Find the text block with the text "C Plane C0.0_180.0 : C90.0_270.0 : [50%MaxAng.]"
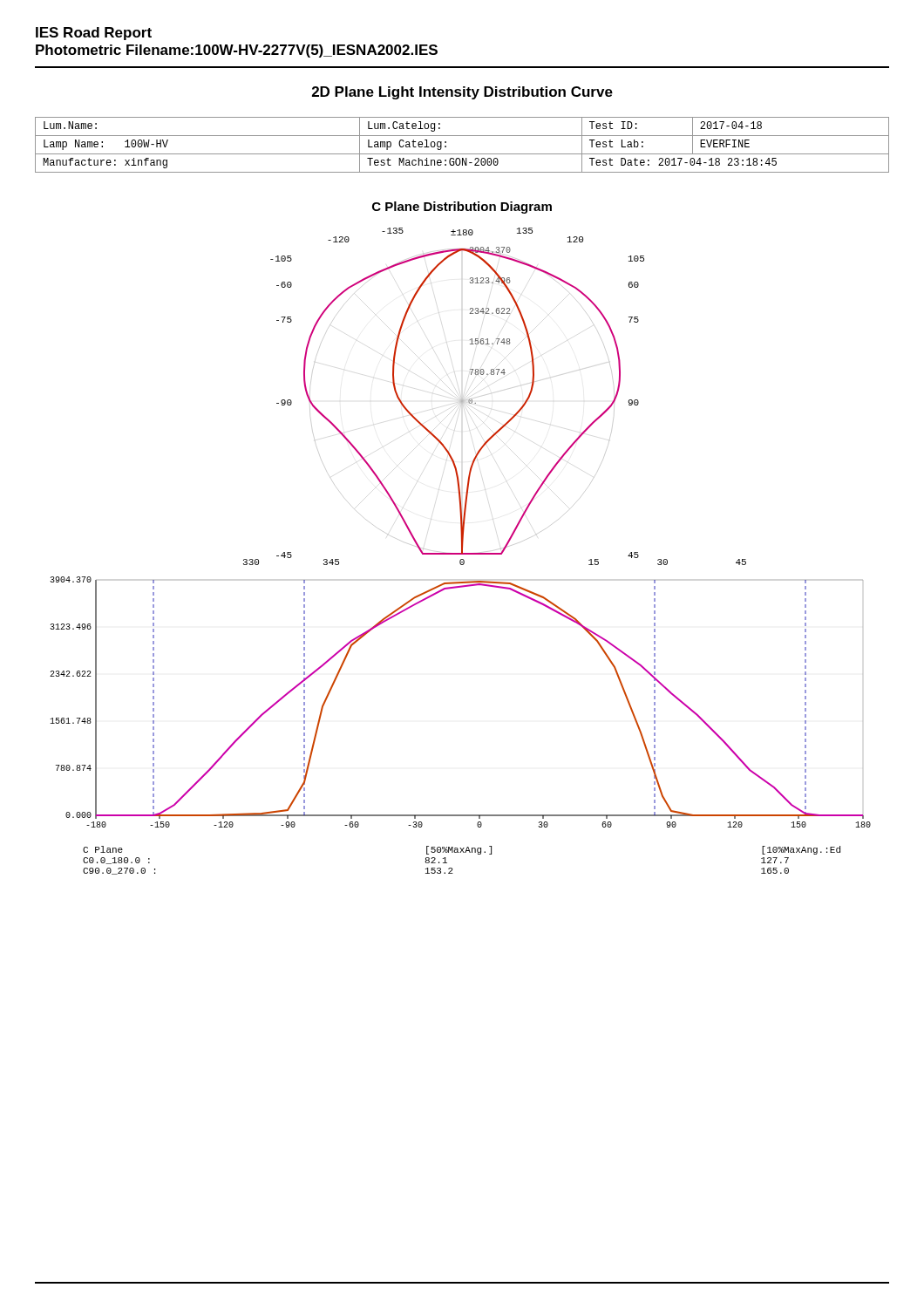This screenshot has width=924, height=1308. (462, 861)
